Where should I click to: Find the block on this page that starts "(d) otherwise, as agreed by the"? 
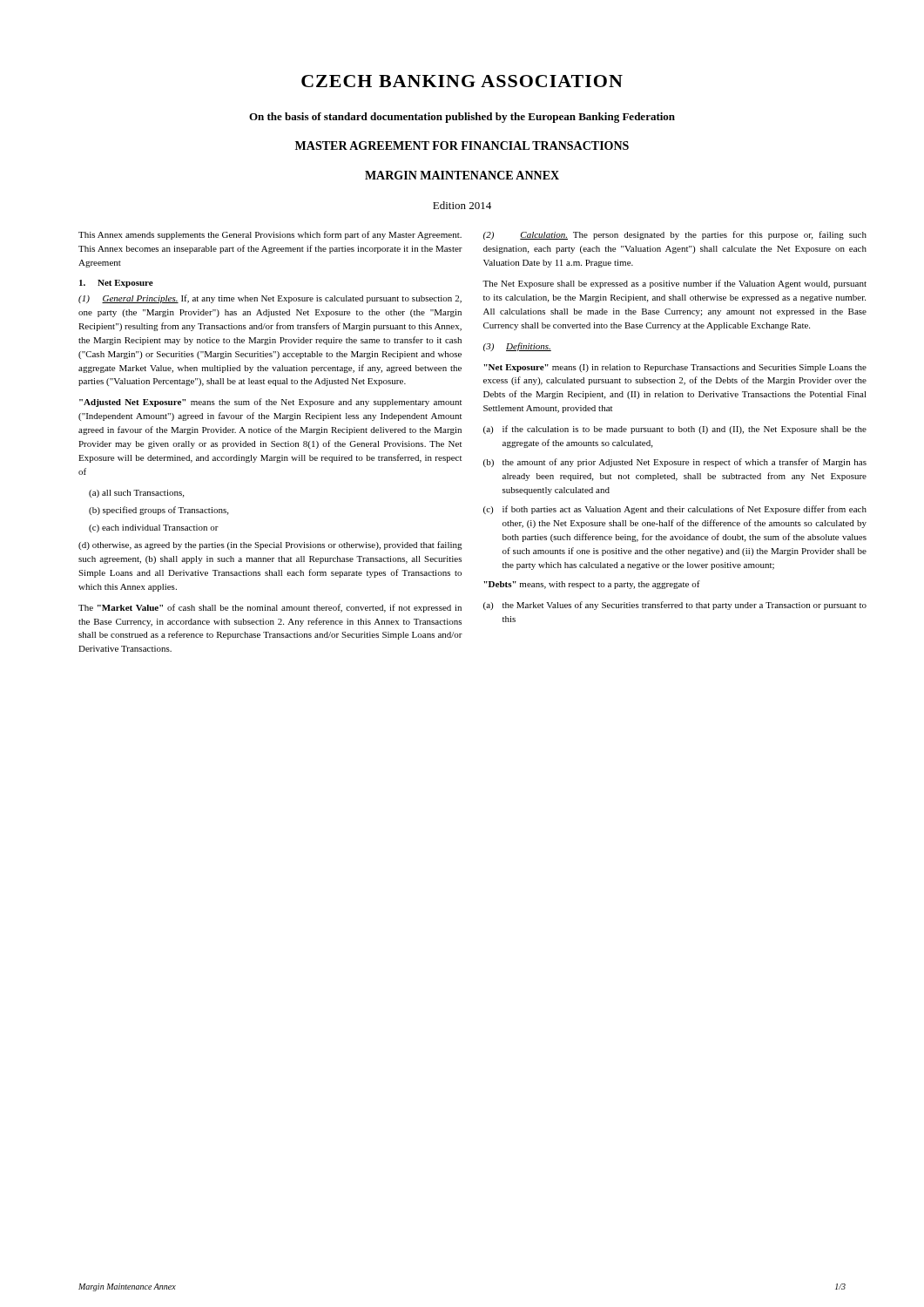tap(270, 565)
